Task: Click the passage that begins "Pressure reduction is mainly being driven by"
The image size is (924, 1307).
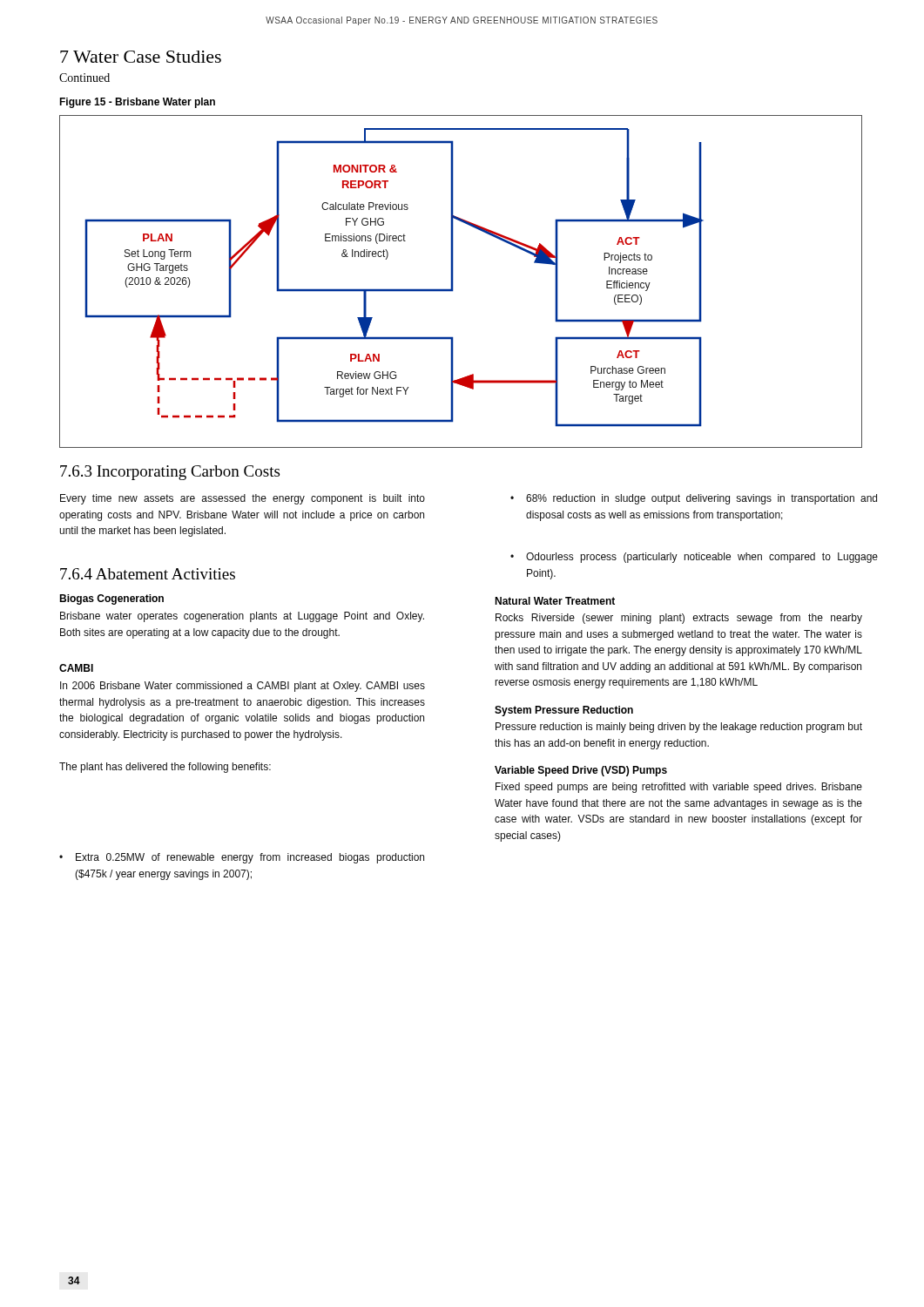Action: pos(678,735)
